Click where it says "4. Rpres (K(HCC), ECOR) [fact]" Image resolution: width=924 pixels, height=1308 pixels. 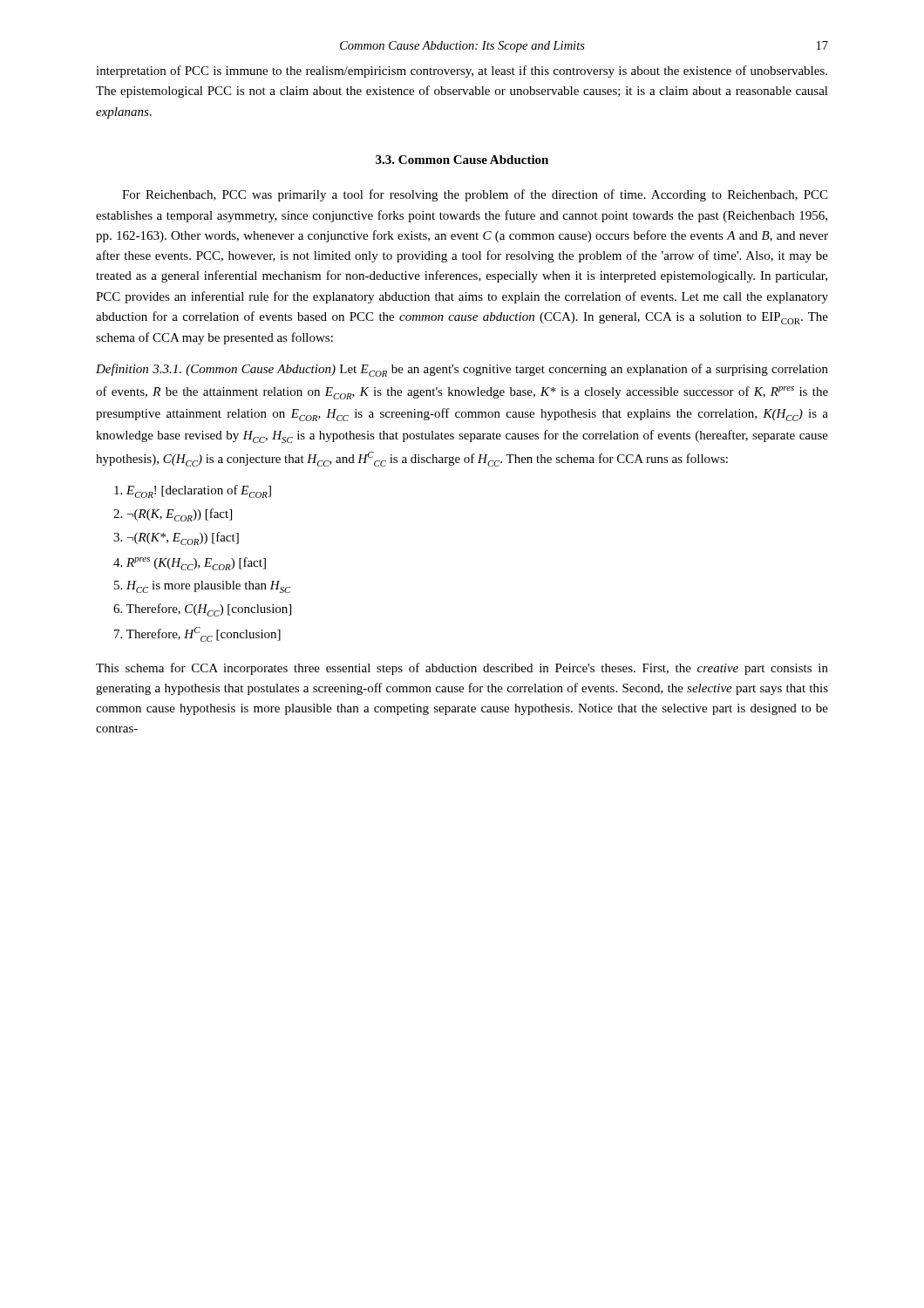[x=190, y=562]
